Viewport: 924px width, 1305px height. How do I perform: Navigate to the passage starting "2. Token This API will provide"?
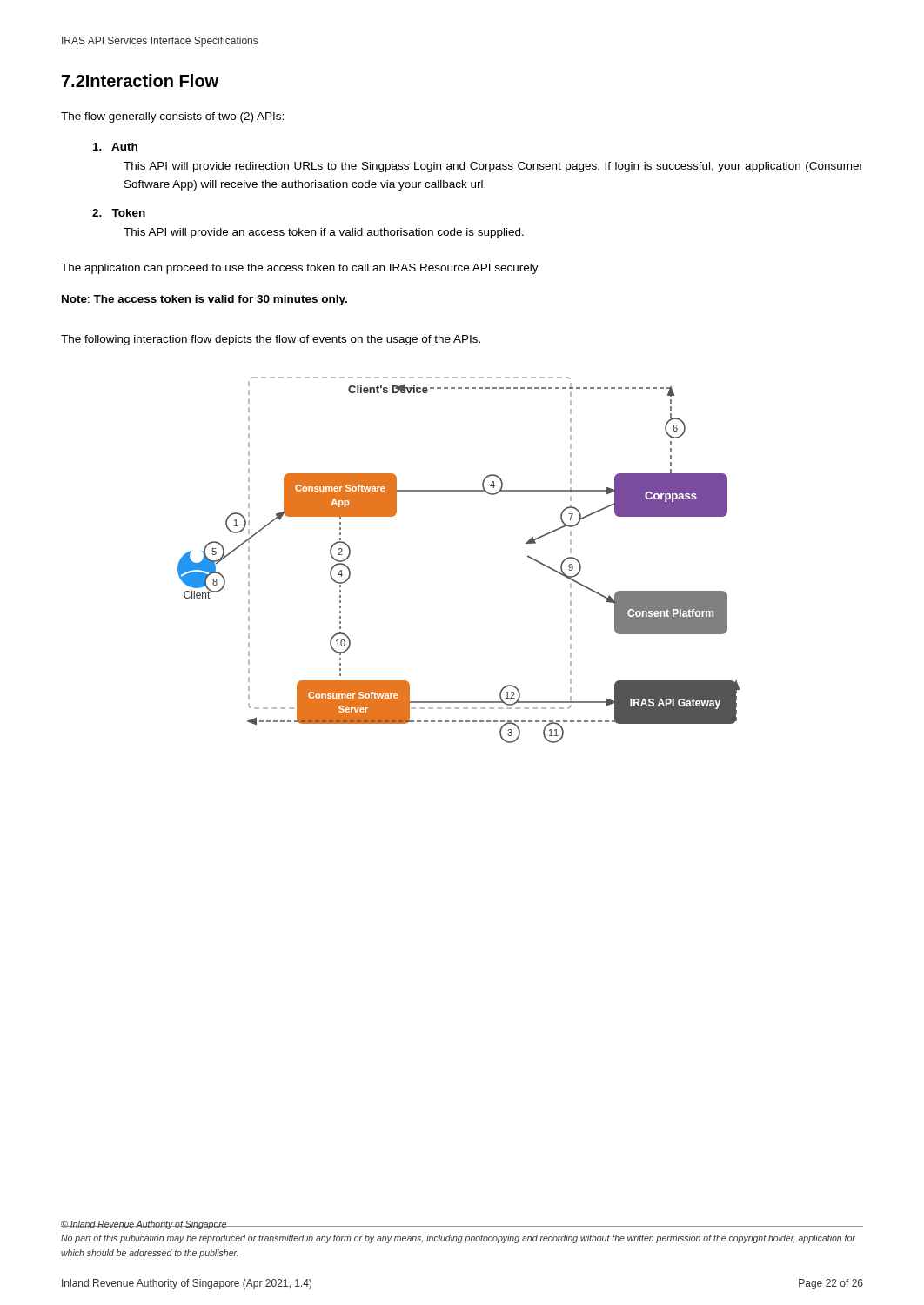pyautogui.click(x=478, y=224)
